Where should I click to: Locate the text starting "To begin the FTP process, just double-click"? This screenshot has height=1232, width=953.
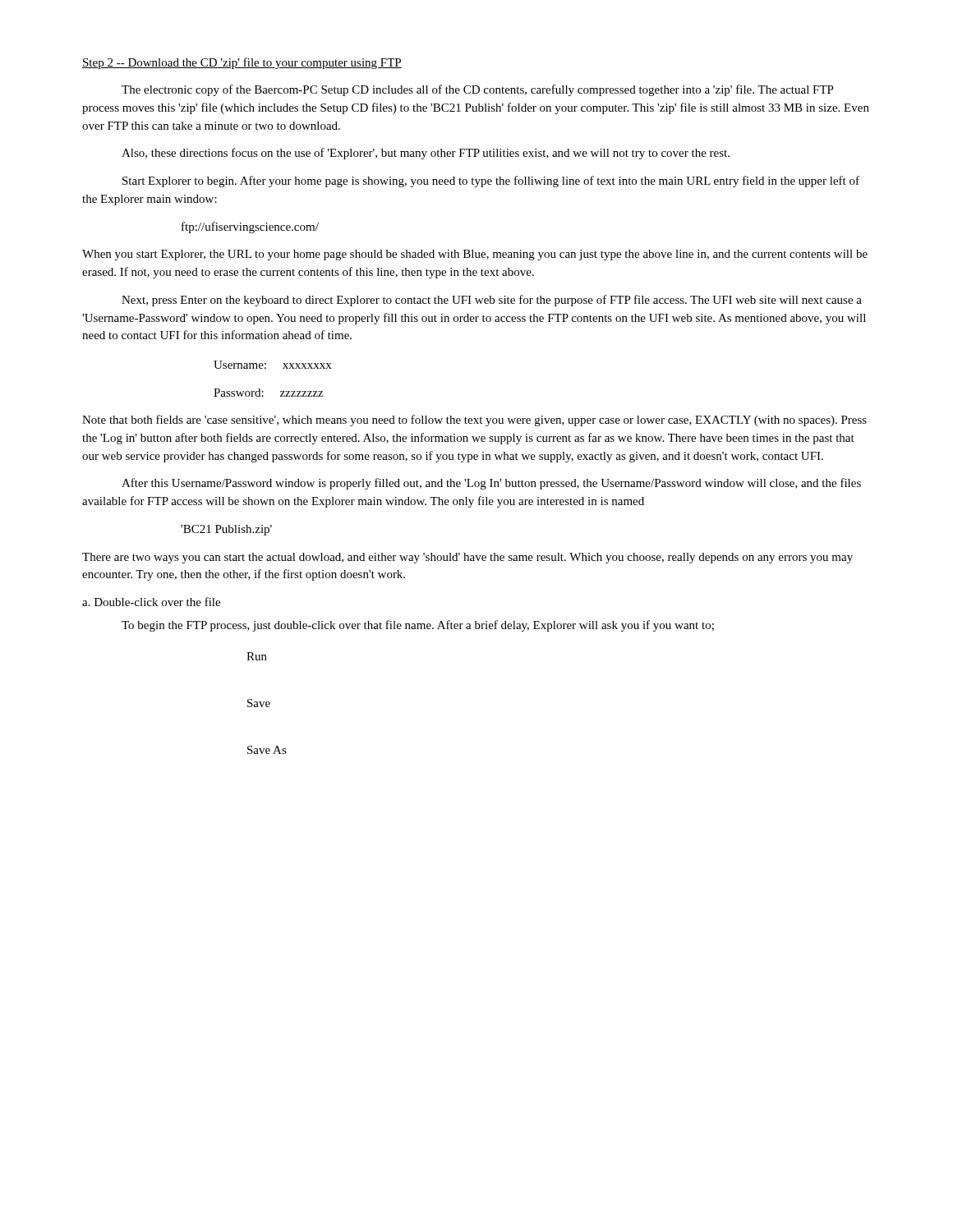tap(418, 625)
